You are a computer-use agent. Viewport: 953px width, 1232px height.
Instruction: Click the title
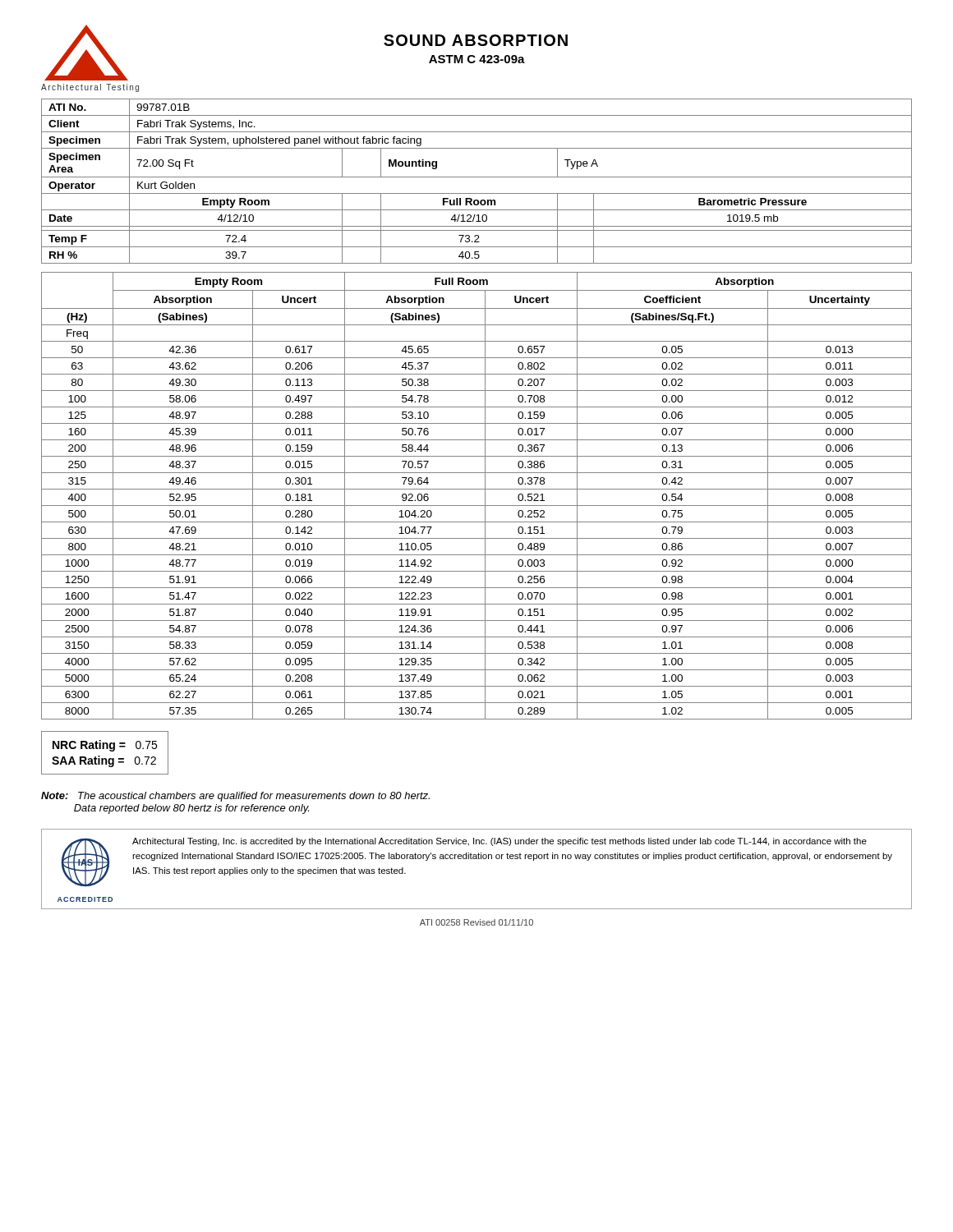(476, 48)
